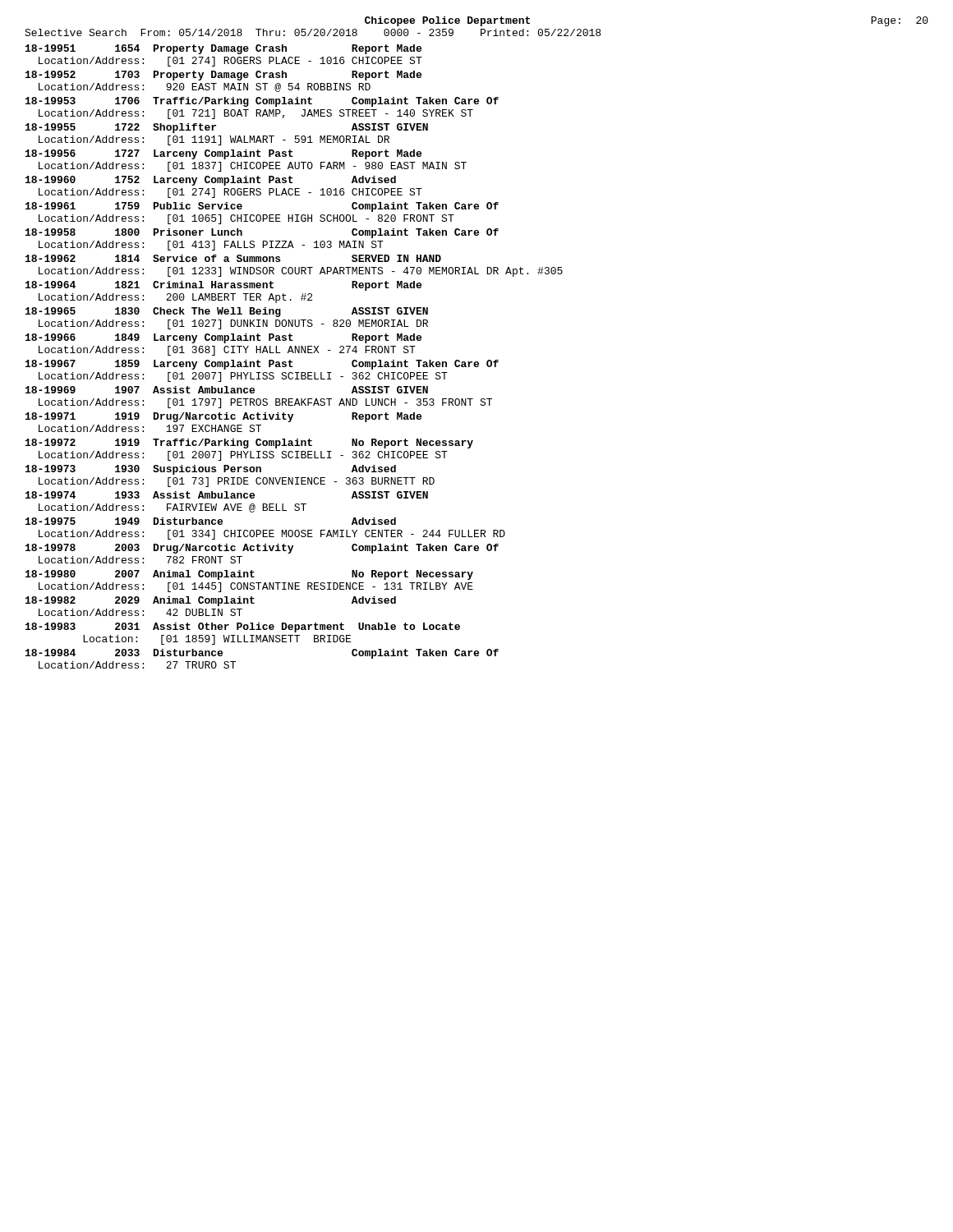Find the list item that reads "18-19967 1859 Larceny Complaint Past"
This screenshot has height=1232, width=953.
tap(476, 370)
